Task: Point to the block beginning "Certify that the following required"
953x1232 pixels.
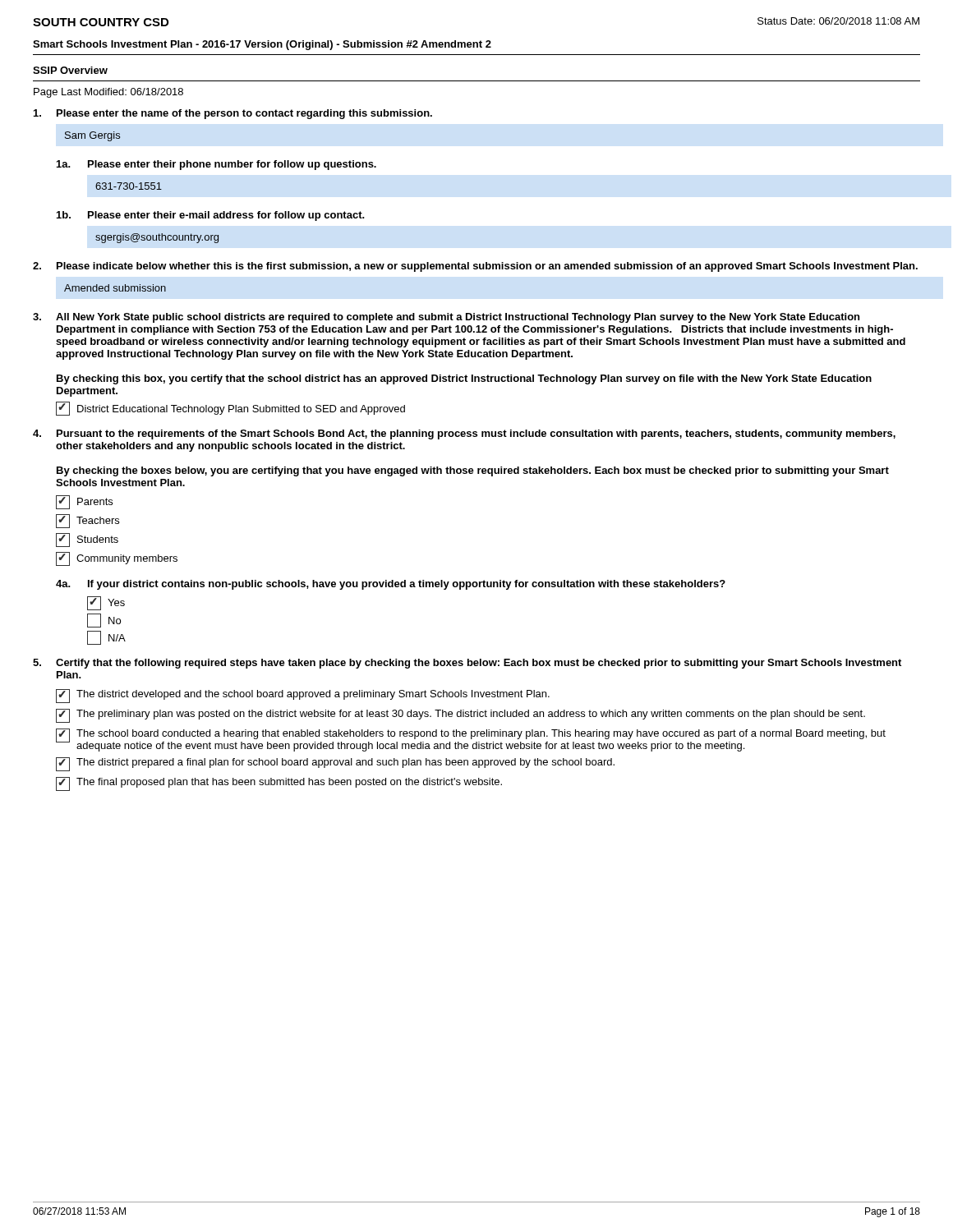Action: pyautogui.click(x=476, y=724)
